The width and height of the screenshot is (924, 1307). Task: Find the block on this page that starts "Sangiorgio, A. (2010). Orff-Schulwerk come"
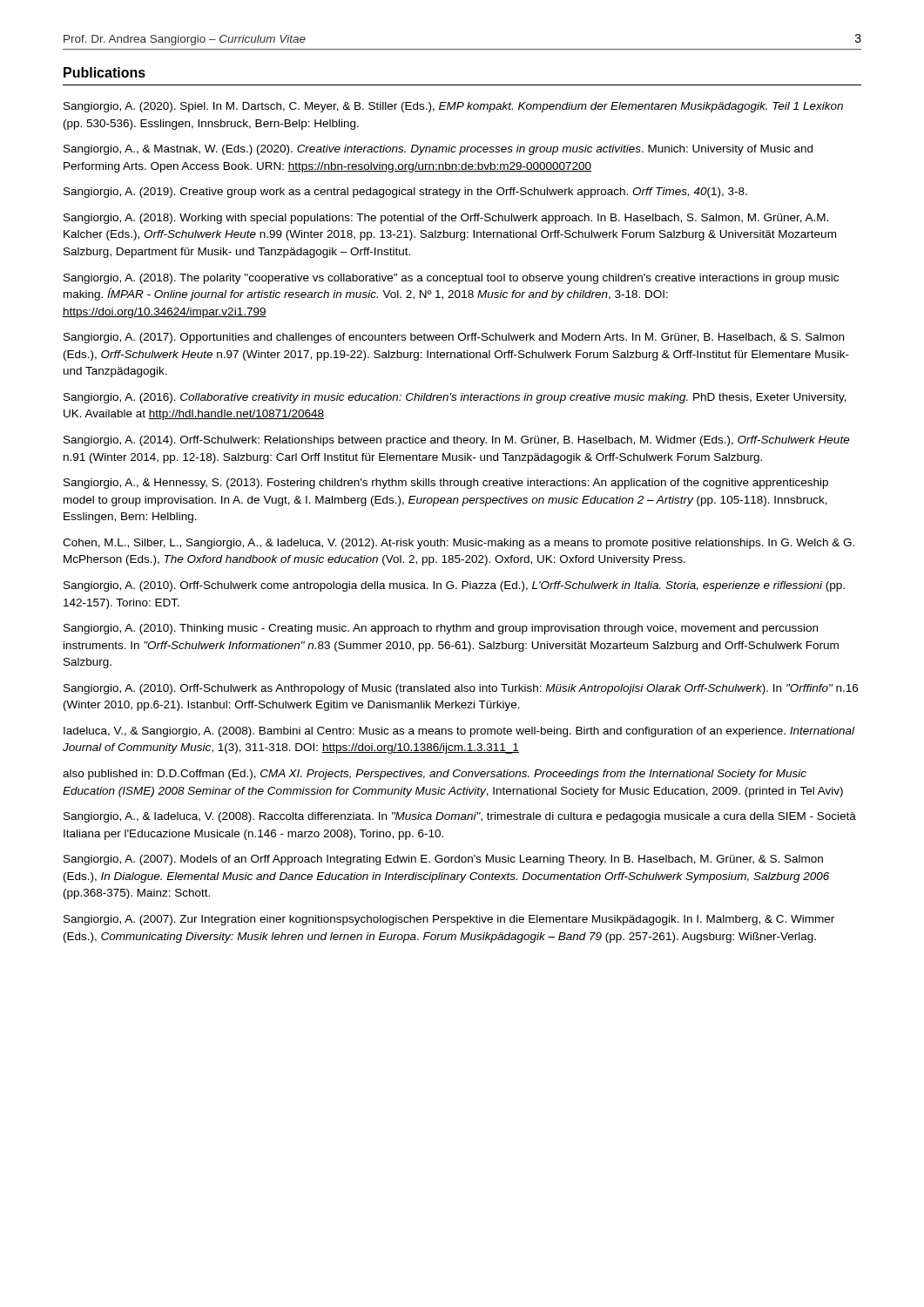click(454, 594)
